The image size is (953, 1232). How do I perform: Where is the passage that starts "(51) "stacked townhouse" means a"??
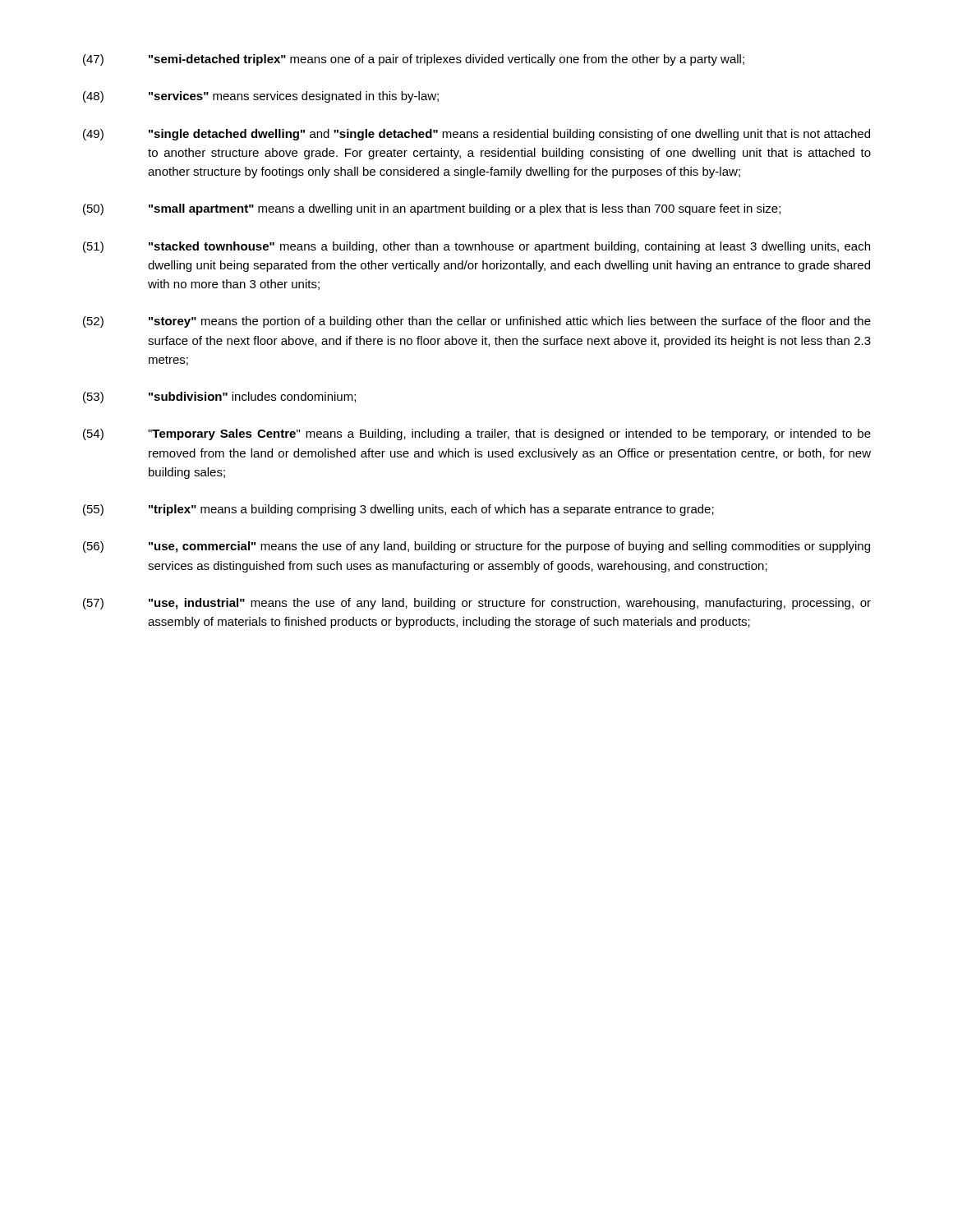click(476, 265)
